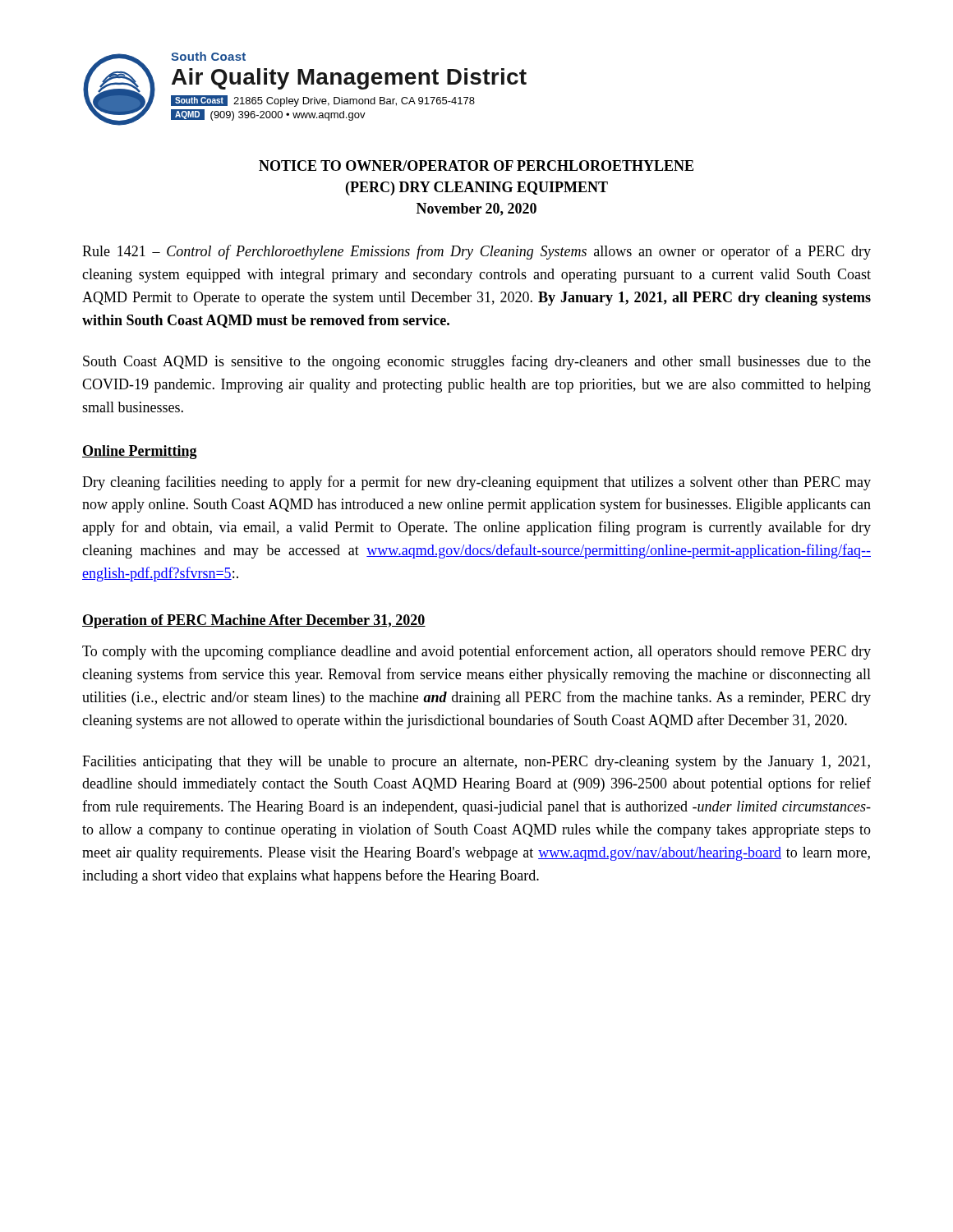
Task: Find the passage starting "South Coast AQMD"
Action: pos(476,384)
